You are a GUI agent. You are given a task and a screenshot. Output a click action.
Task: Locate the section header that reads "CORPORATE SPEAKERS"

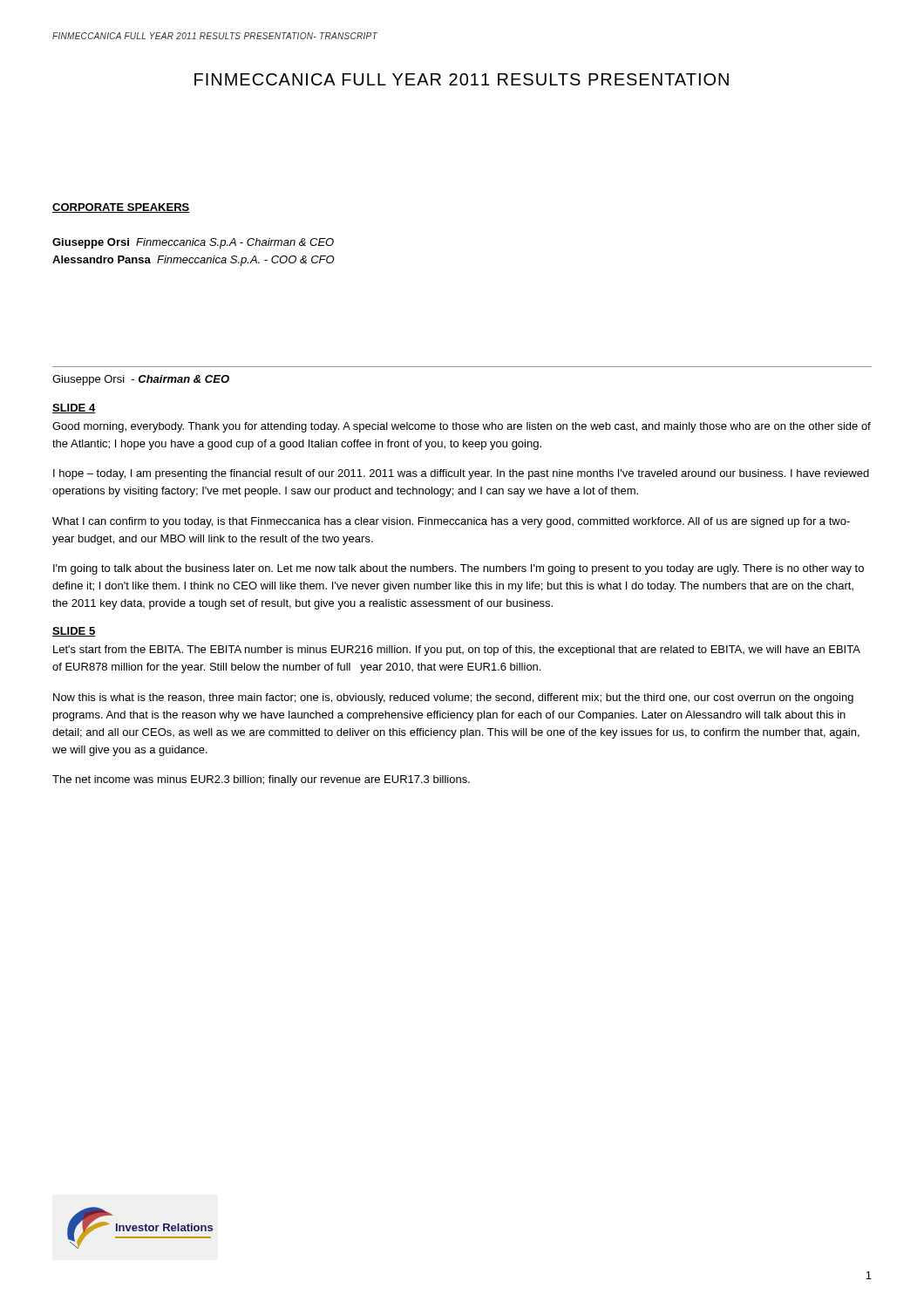coord(121,207)
